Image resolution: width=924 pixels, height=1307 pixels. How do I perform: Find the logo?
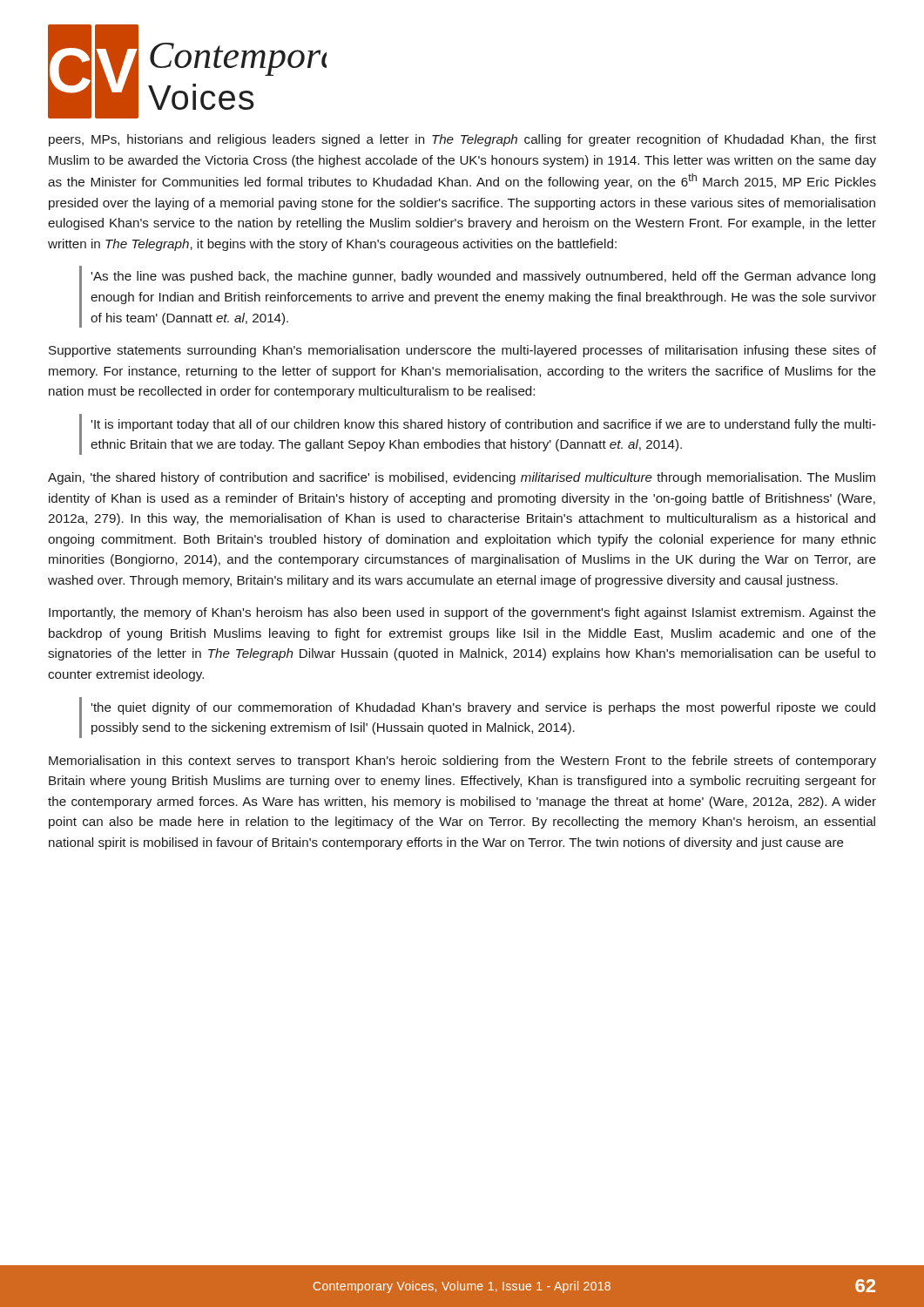click(x=462, y=71)
